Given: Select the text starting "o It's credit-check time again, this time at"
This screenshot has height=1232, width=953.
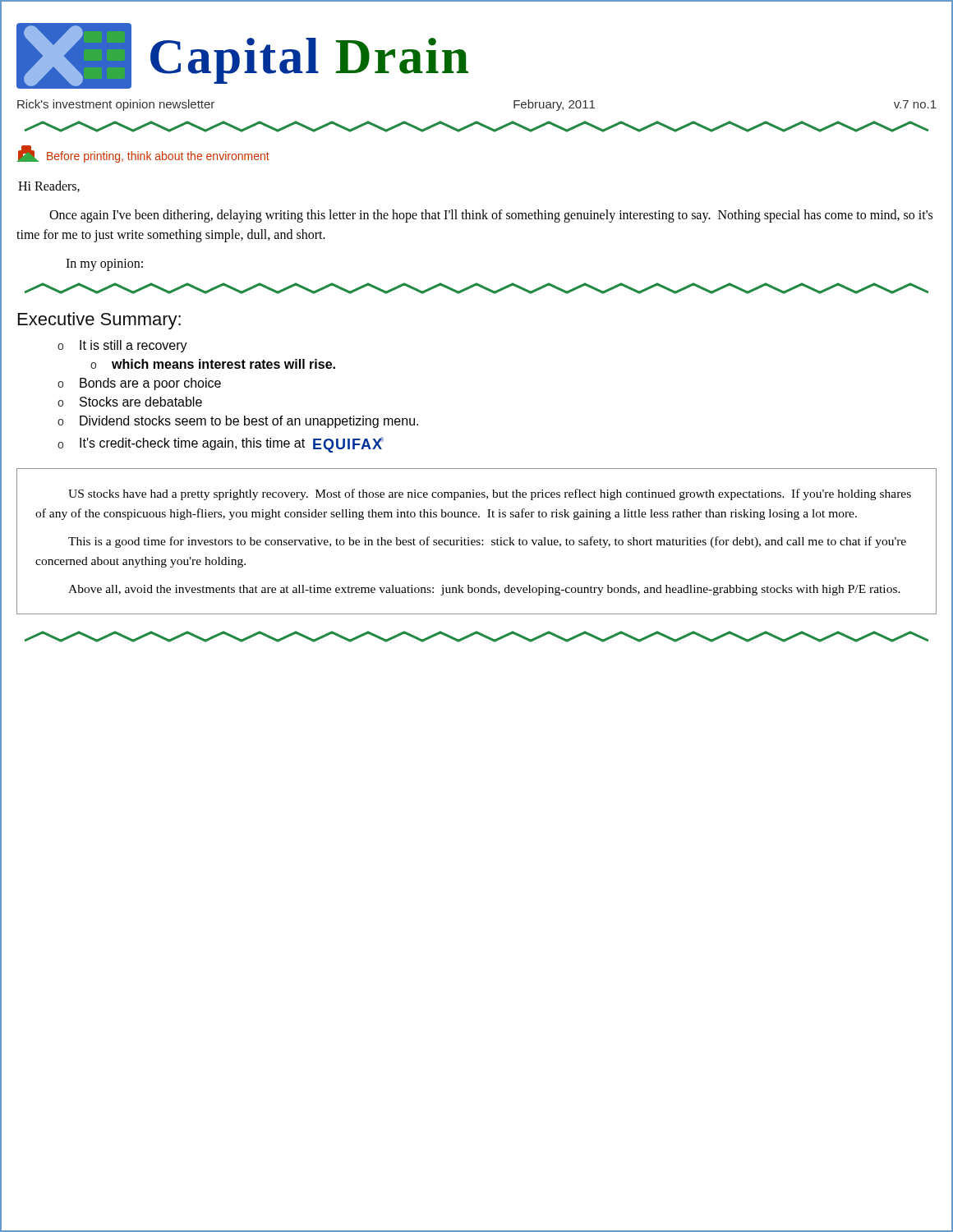Looking at the screenshot, I should pos(222,444).
